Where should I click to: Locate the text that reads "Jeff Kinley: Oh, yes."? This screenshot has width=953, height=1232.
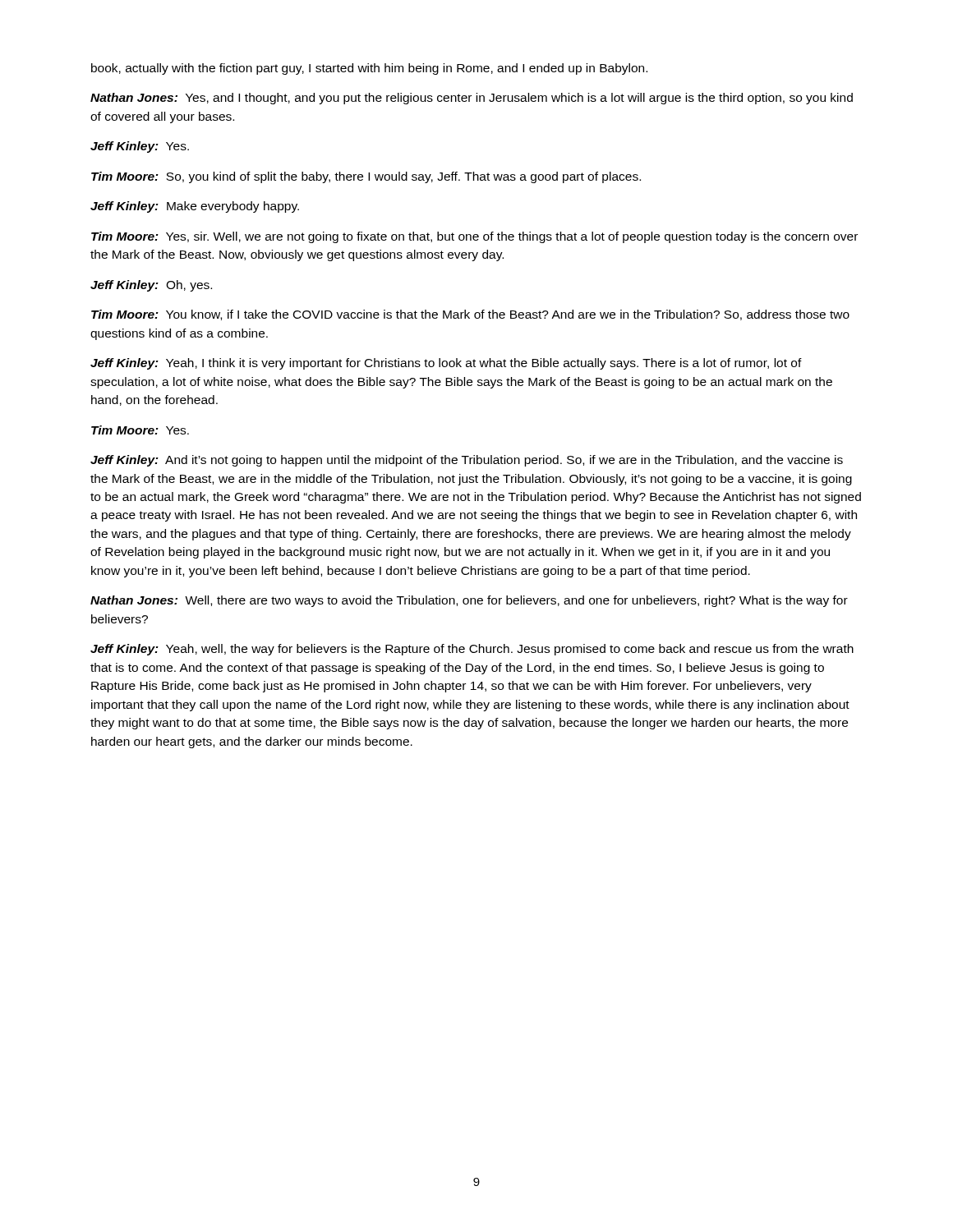(x=152, y=284)
